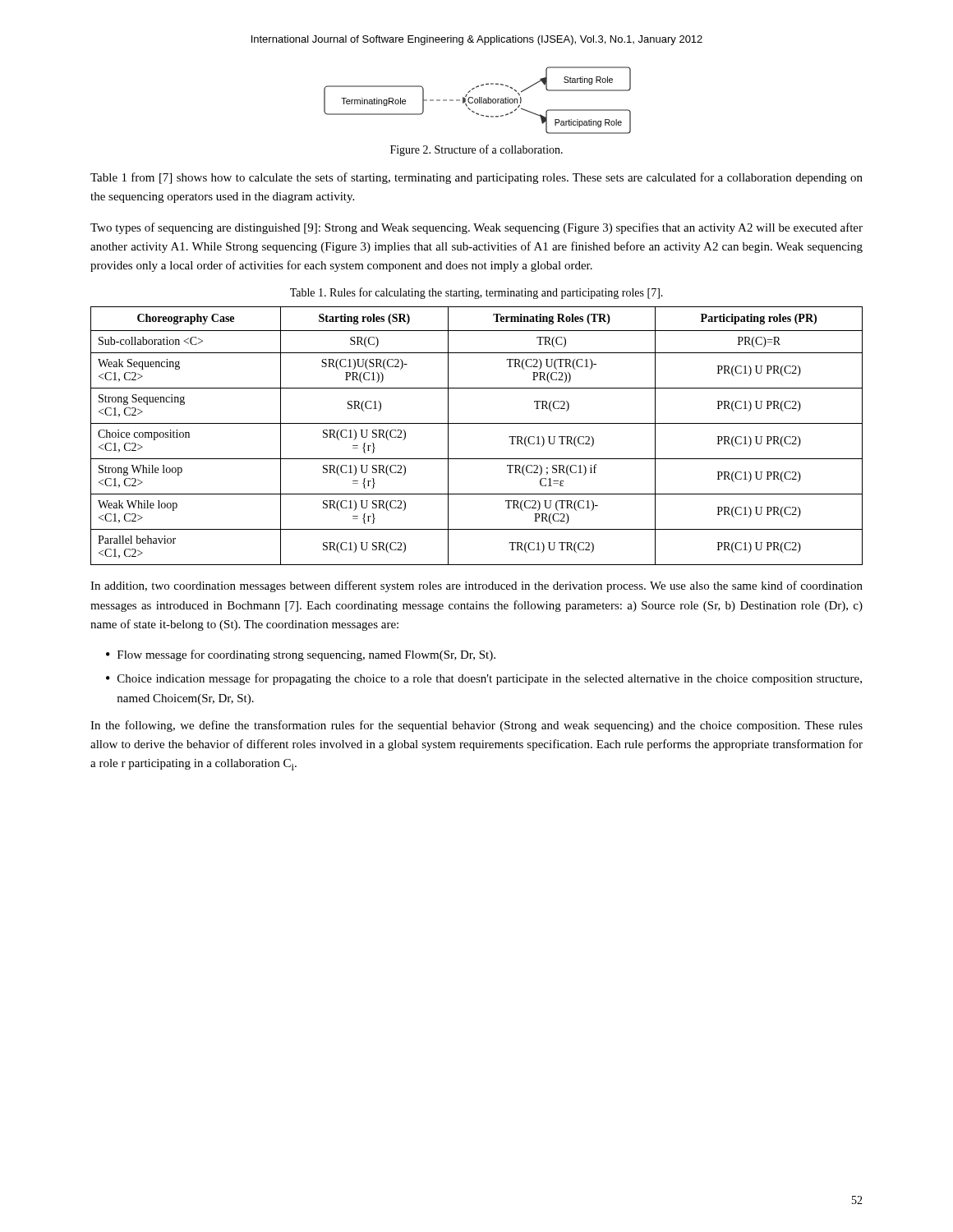Locate the list item that says "• Choice indication message for propagating the"
The image size is (953, 1232).
[484, 689]
